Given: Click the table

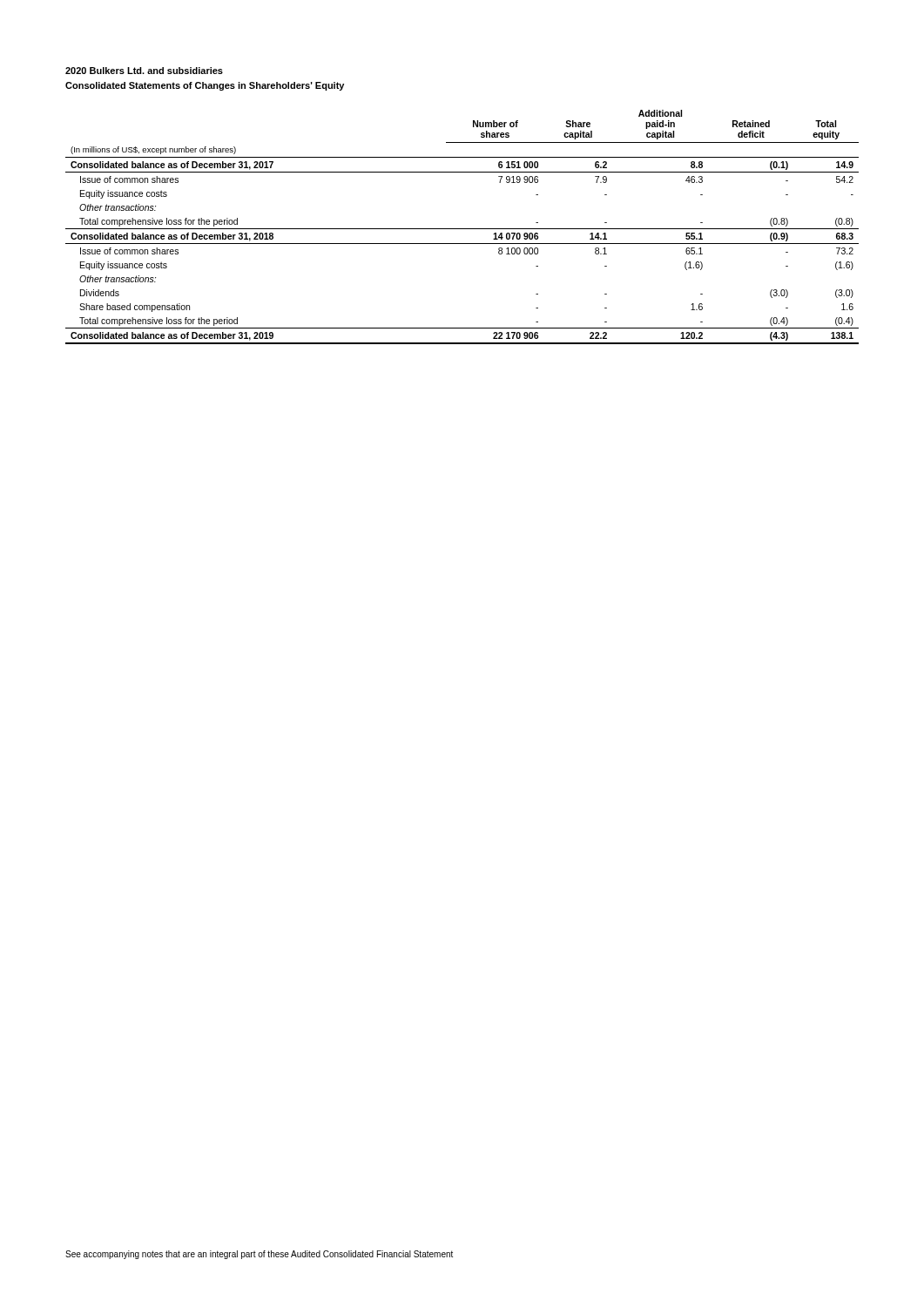Looking at the screenshot, I should pyautogui.click(x=462, y=225).
